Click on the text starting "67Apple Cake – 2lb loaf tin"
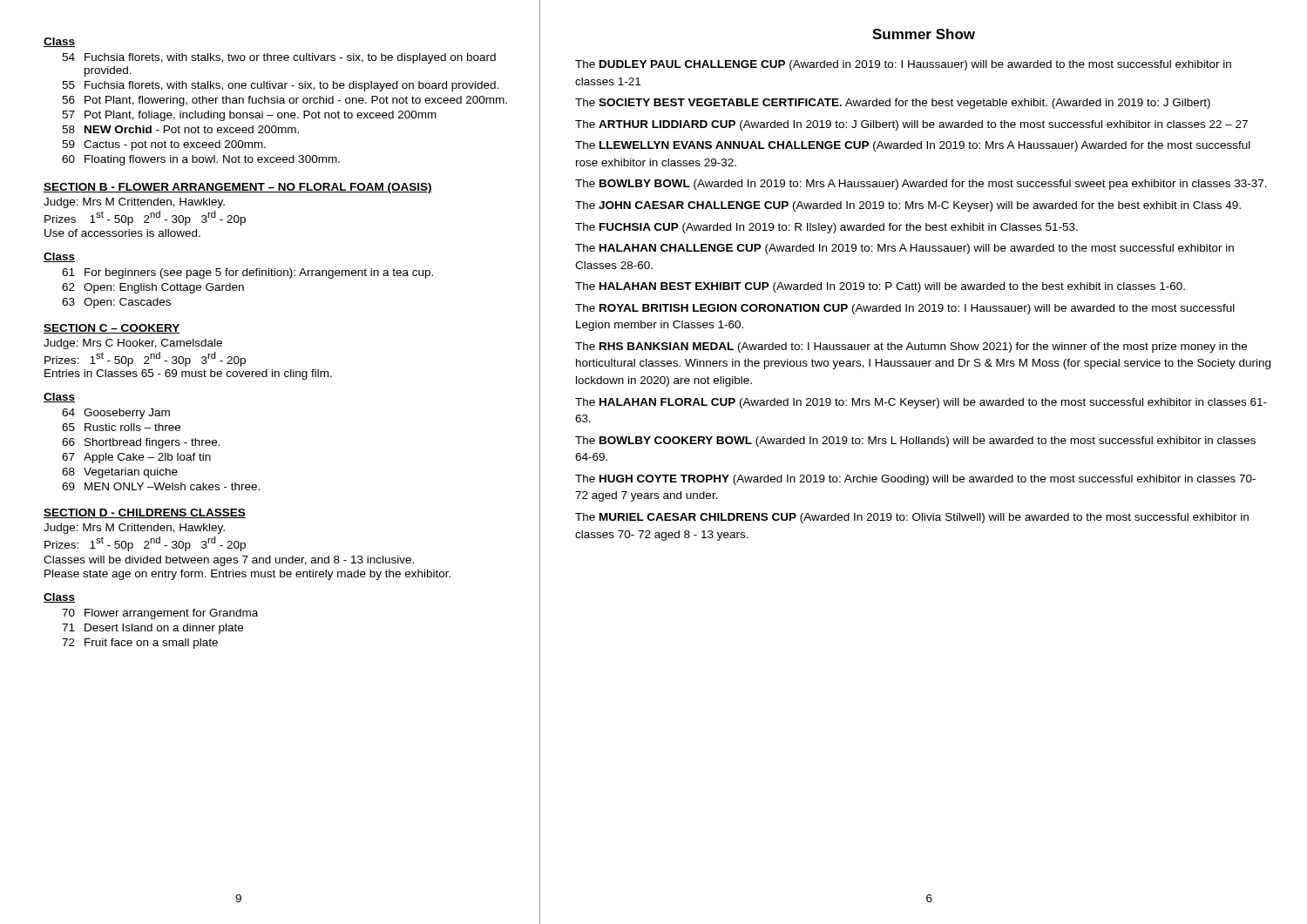The image size is (1307, 924). point(136,458)
